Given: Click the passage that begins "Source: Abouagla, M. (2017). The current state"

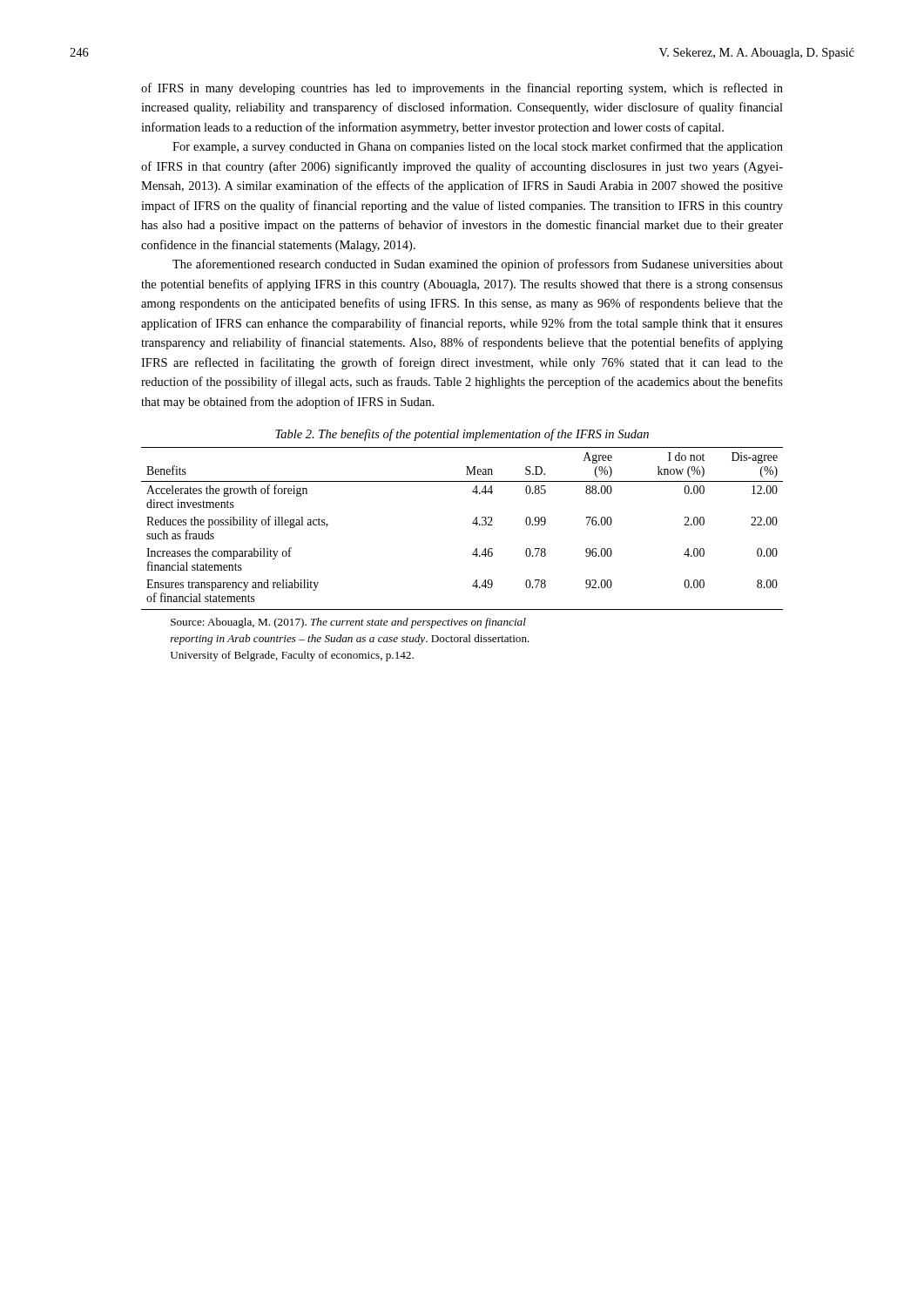Looking at the screenshot, I should [344, 638].
